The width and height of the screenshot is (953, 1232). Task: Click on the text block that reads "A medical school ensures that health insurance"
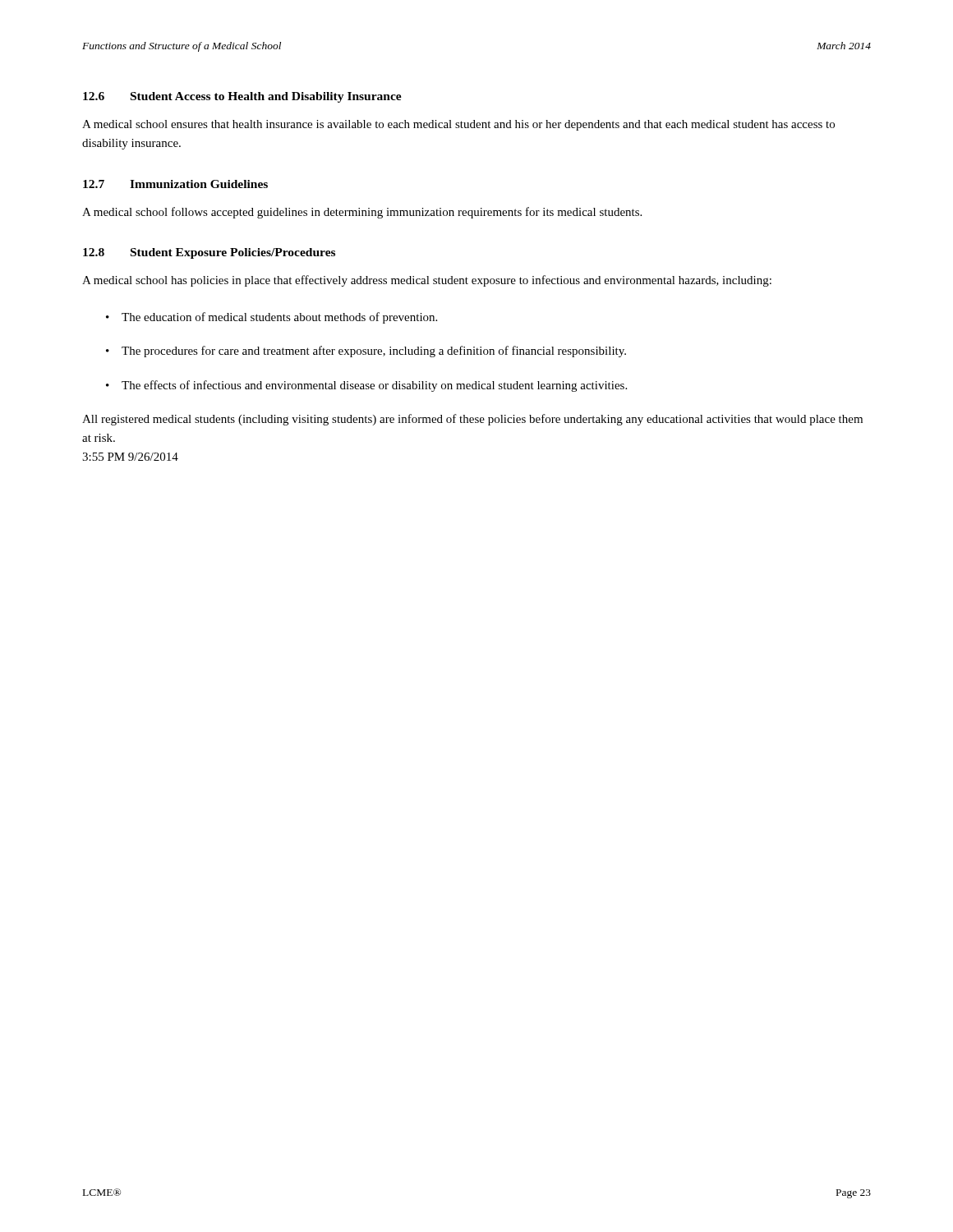click(x=459, y=134)
